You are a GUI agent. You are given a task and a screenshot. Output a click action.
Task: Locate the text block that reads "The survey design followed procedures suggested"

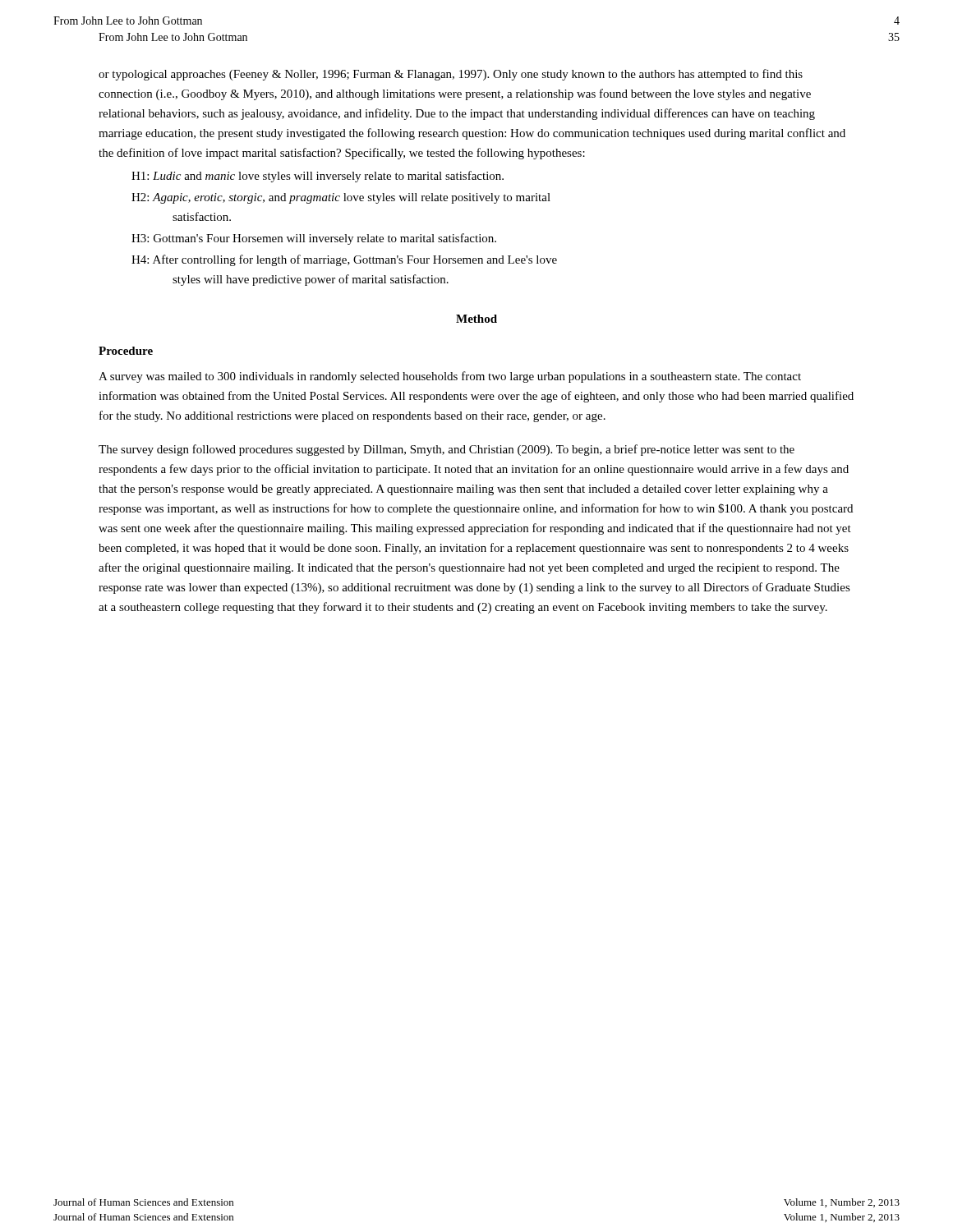pyautogui.click(x=476, y=528)
